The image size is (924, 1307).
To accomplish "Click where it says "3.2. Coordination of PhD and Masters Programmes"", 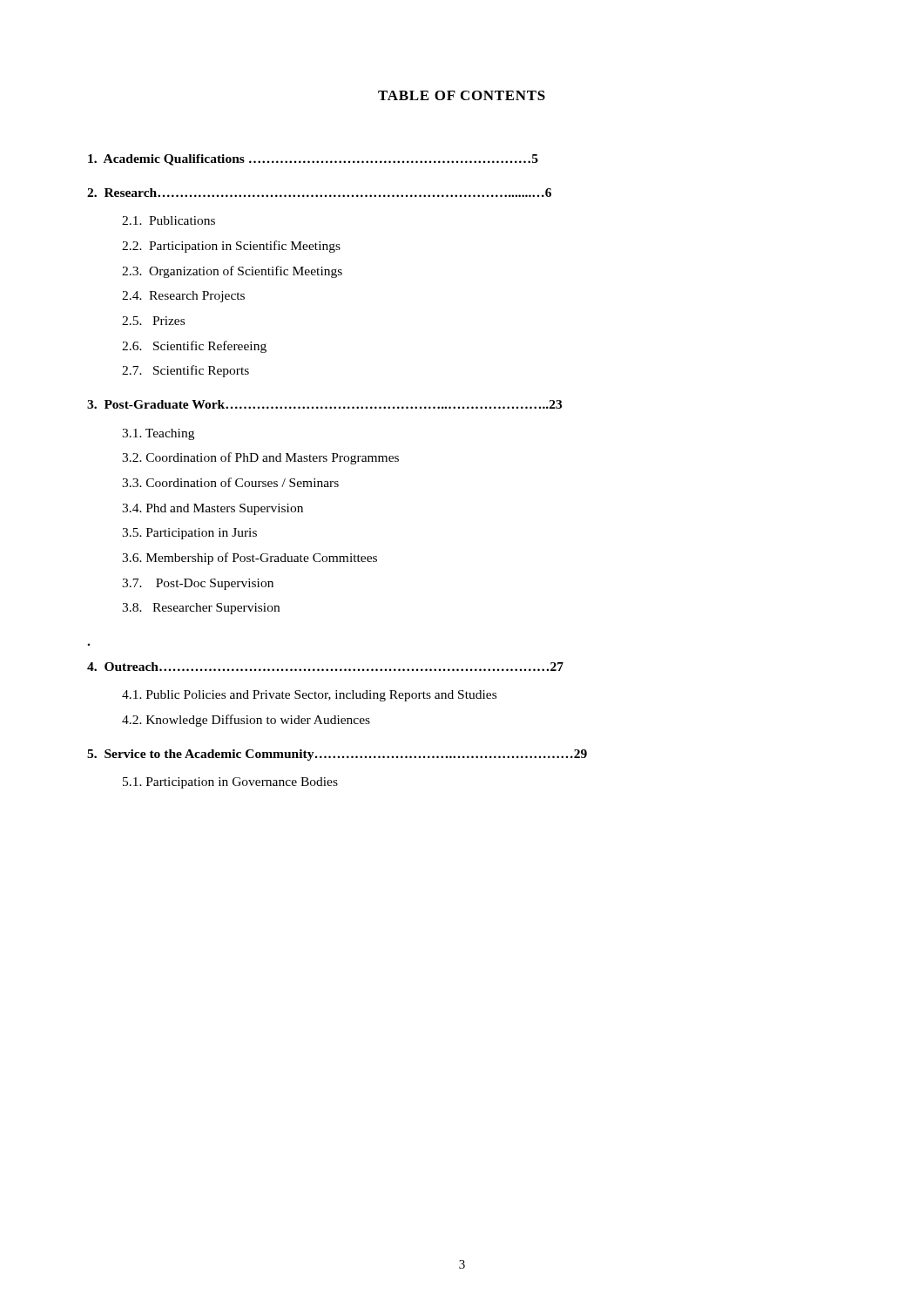I will 261,457.
